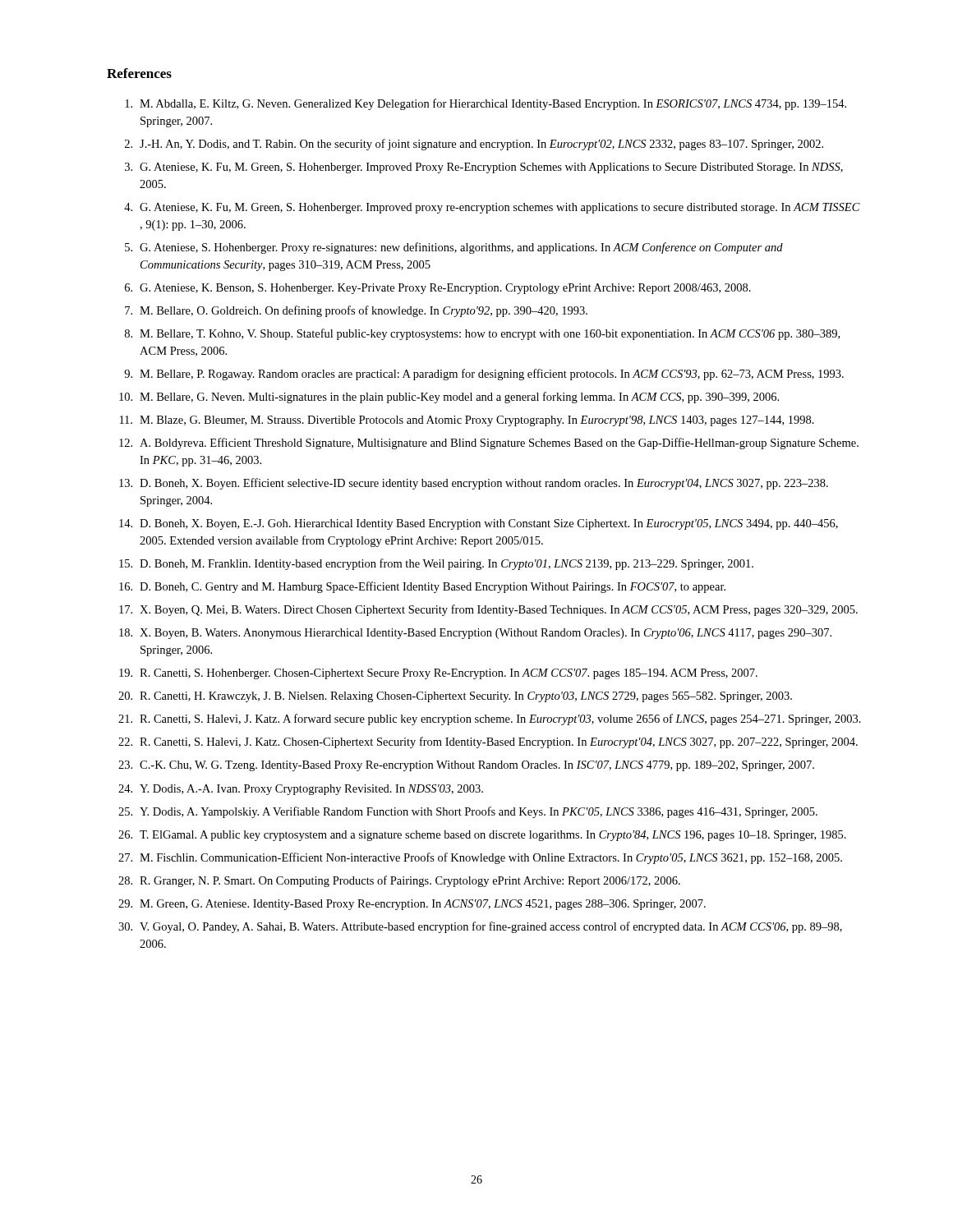Locate the block of text that opens with "14. D. Boneh,"

pos(485,532)
